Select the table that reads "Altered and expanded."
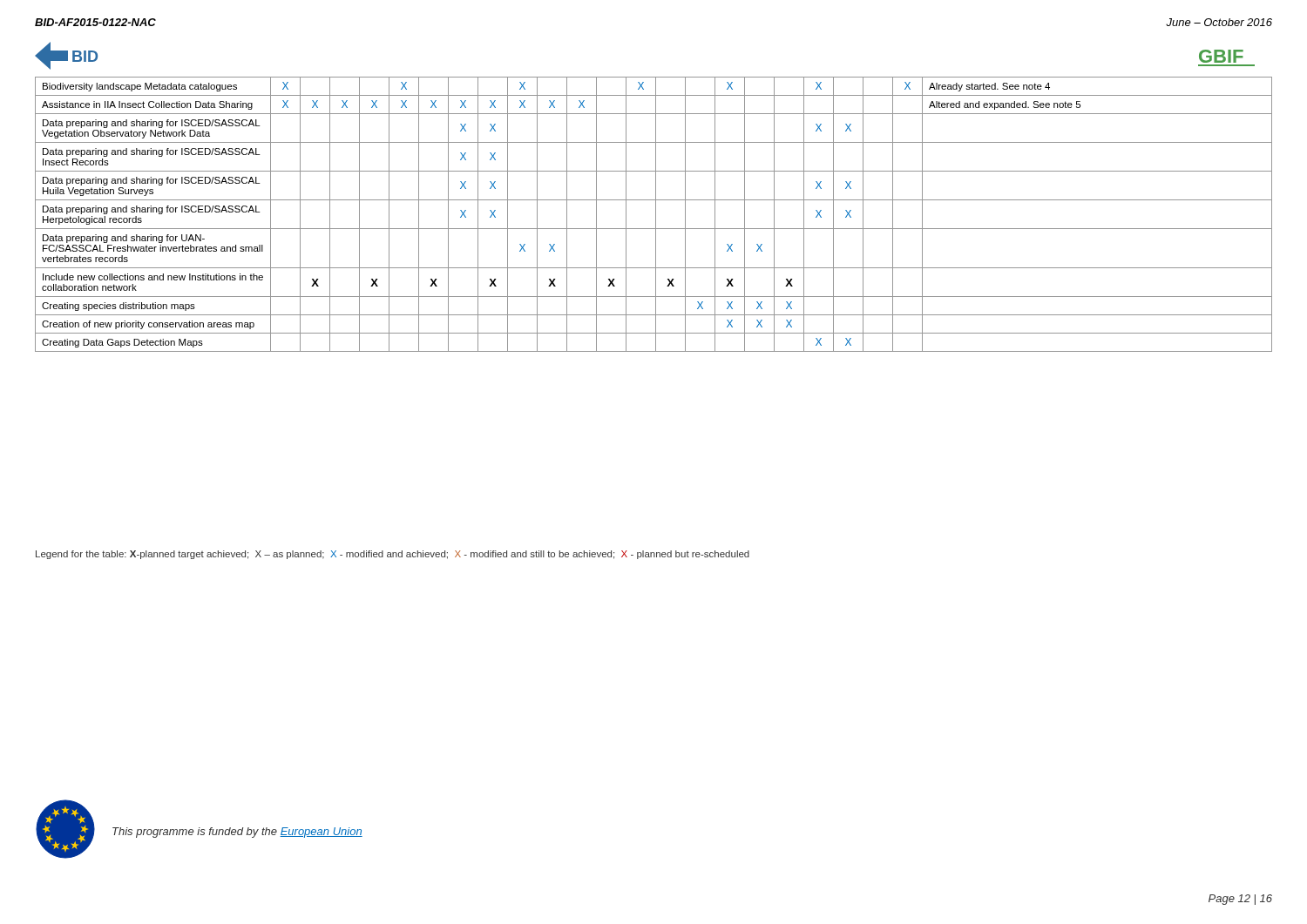 [x=654, y=214]
